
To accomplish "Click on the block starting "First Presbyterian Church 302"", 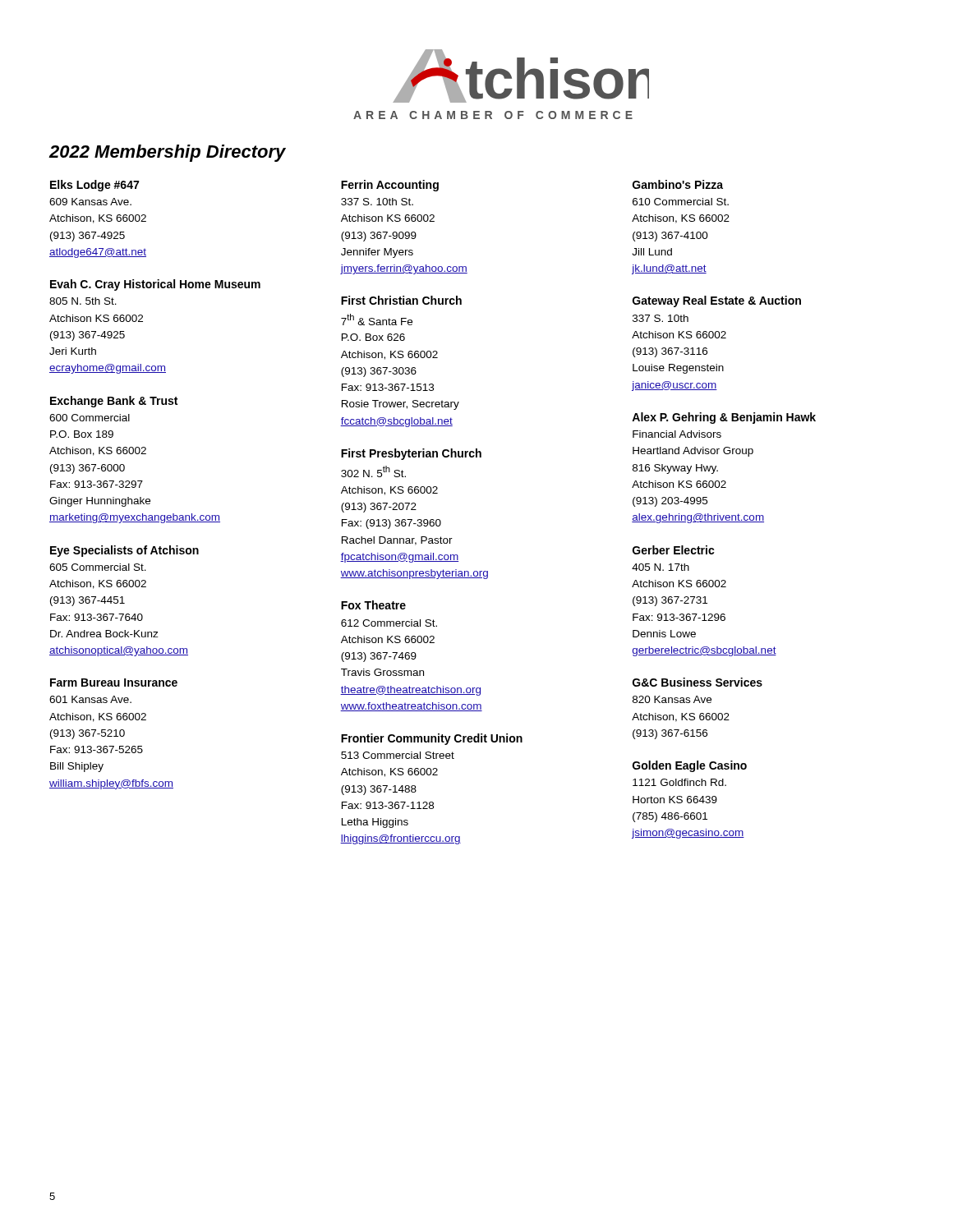I will coord(411,454).
